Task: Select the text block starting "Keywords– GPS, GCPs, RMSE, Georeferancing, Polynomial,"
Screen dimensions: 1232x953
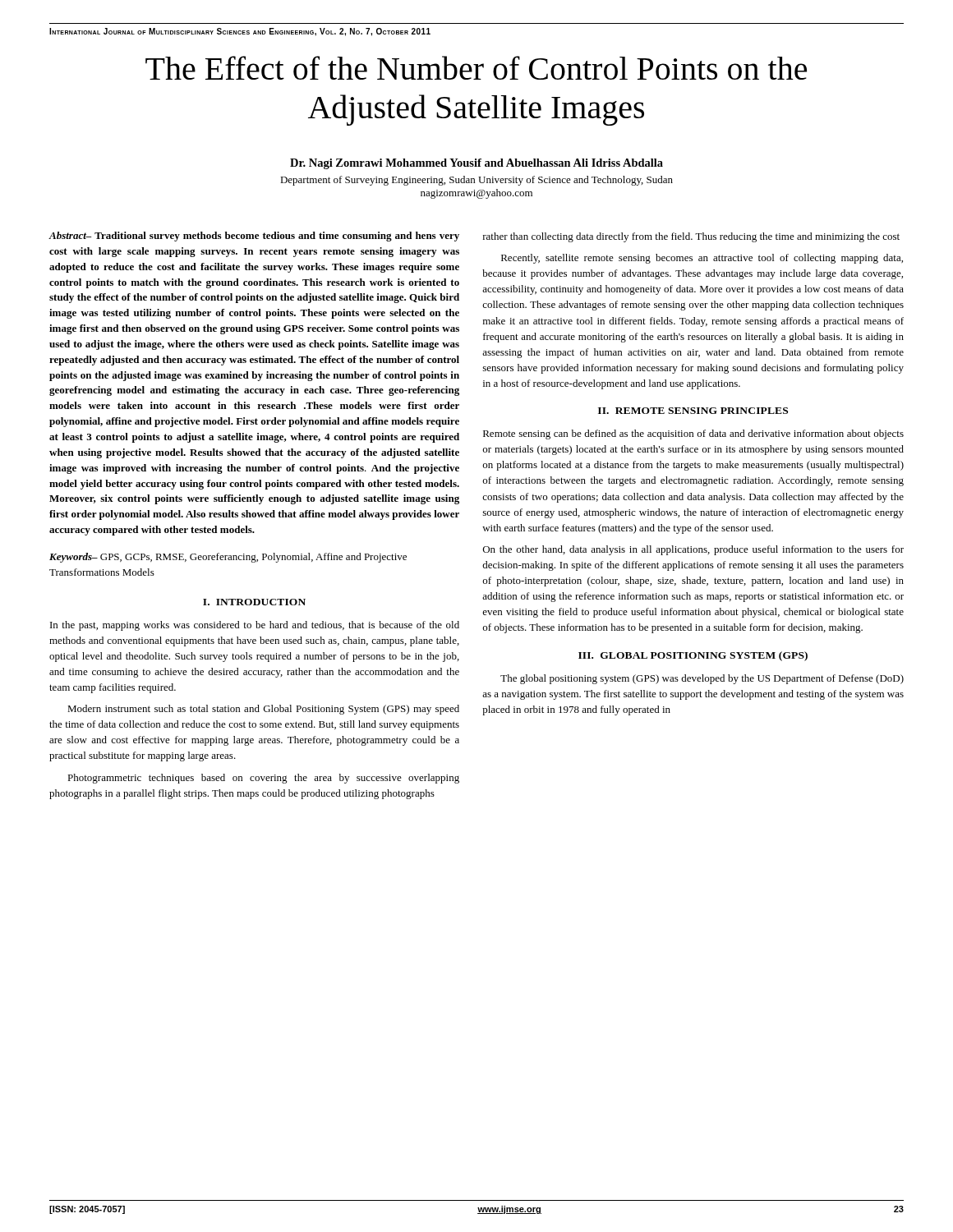Action: click(228, 564)
